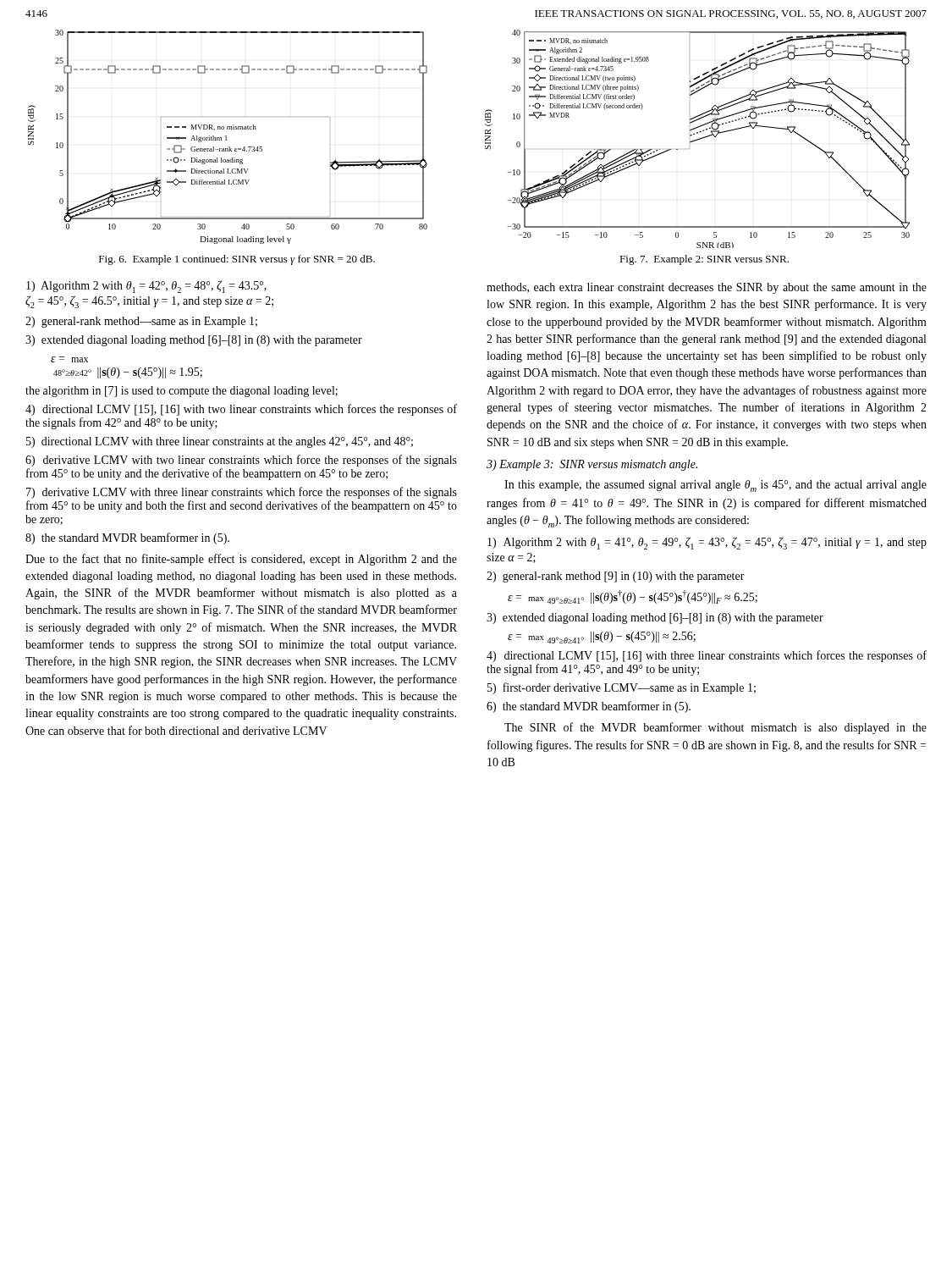This screenshot has height=1270, width=952.
Task: Select the text block that says "The SINR of the MVDR"
Action: (707, 746)
